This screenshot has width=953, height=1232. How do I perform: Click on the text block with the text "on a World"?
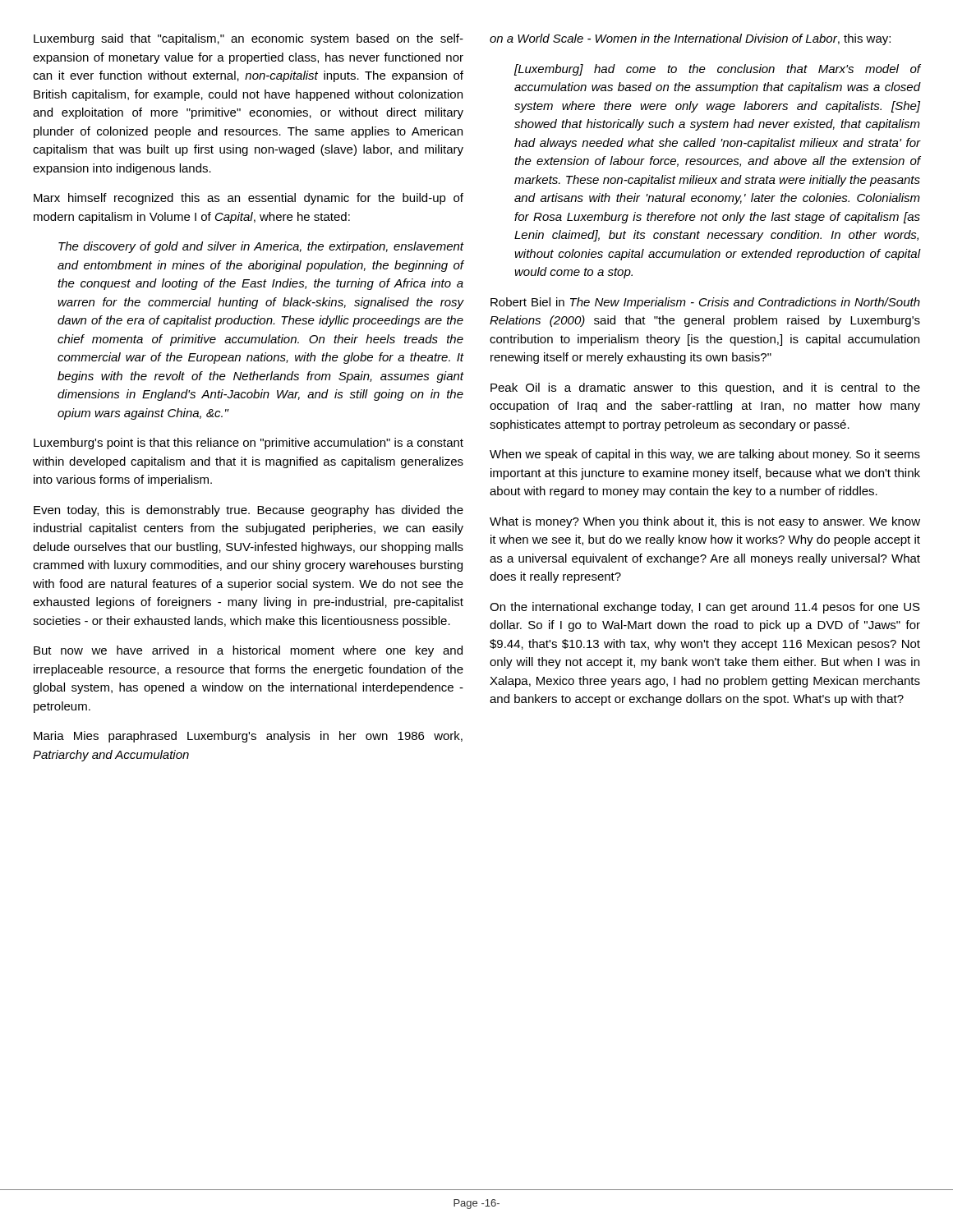(705, 39)
